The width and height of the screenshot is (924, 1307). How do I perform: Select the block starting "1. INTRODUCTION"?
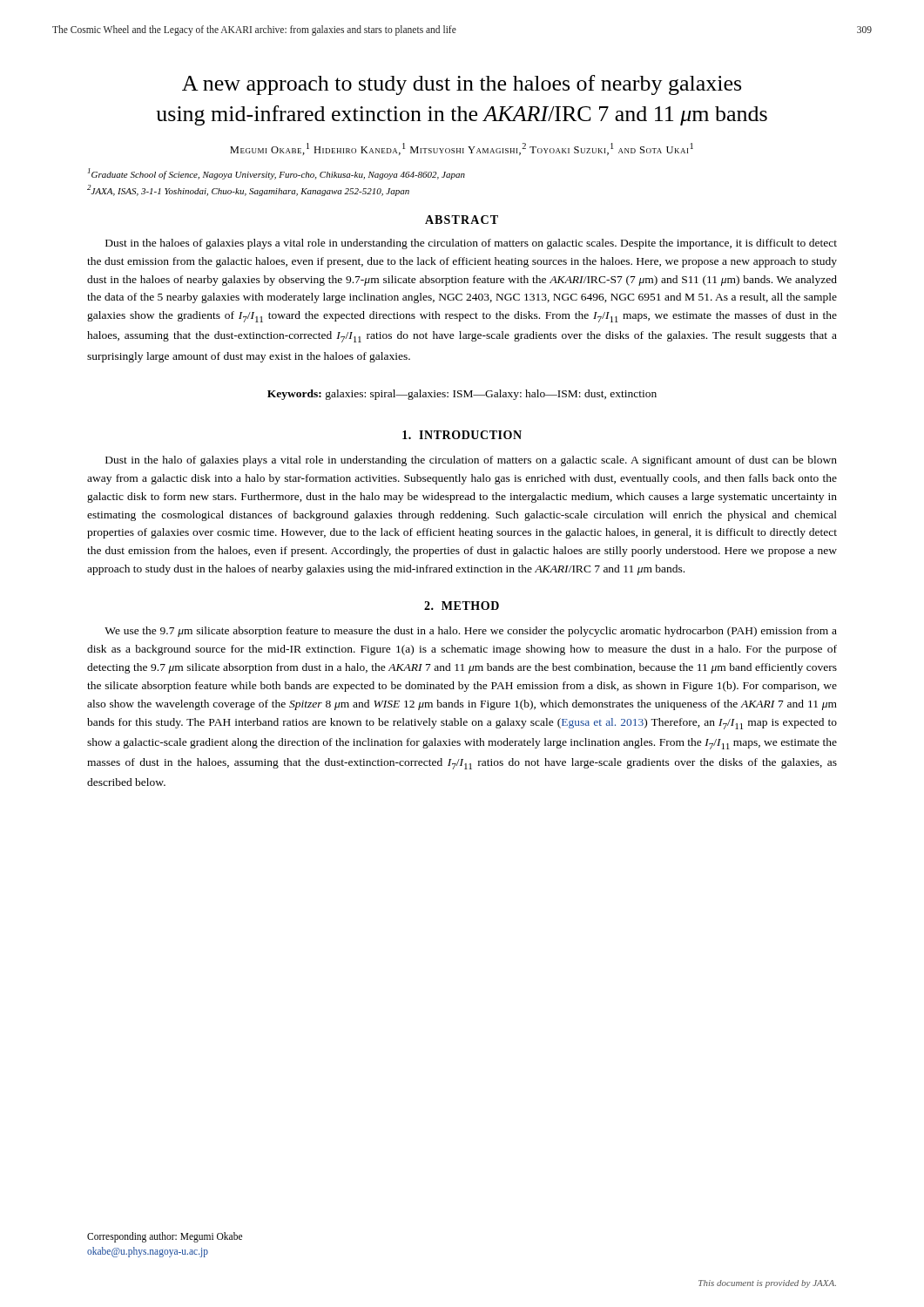click(x=462, y=435)
